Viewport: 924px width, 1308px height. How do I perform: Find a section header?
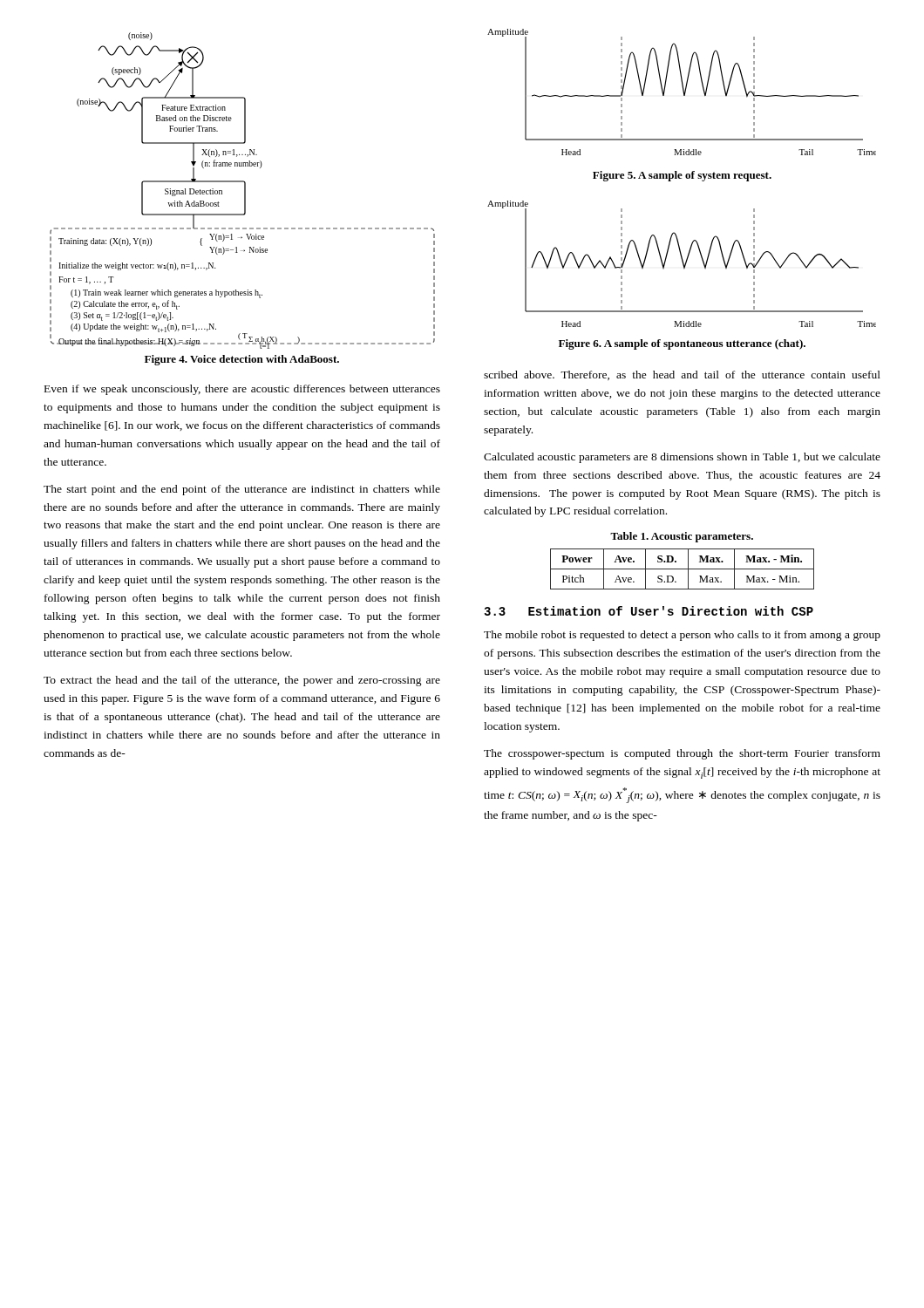[x=649, y=612]
